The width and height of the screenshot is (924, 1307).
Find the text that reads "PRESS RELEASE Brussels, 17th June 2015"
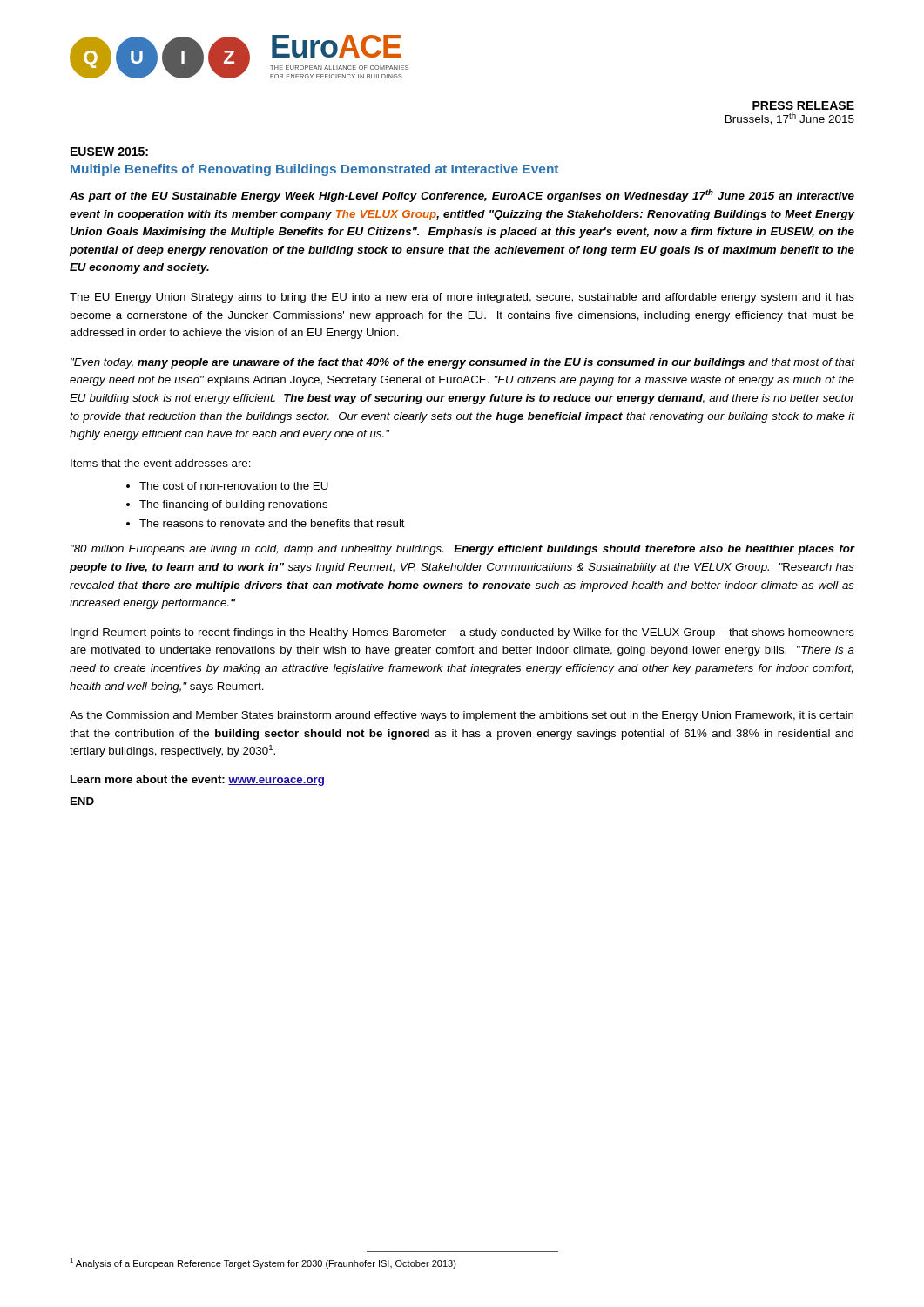click(x=803, y=105)
